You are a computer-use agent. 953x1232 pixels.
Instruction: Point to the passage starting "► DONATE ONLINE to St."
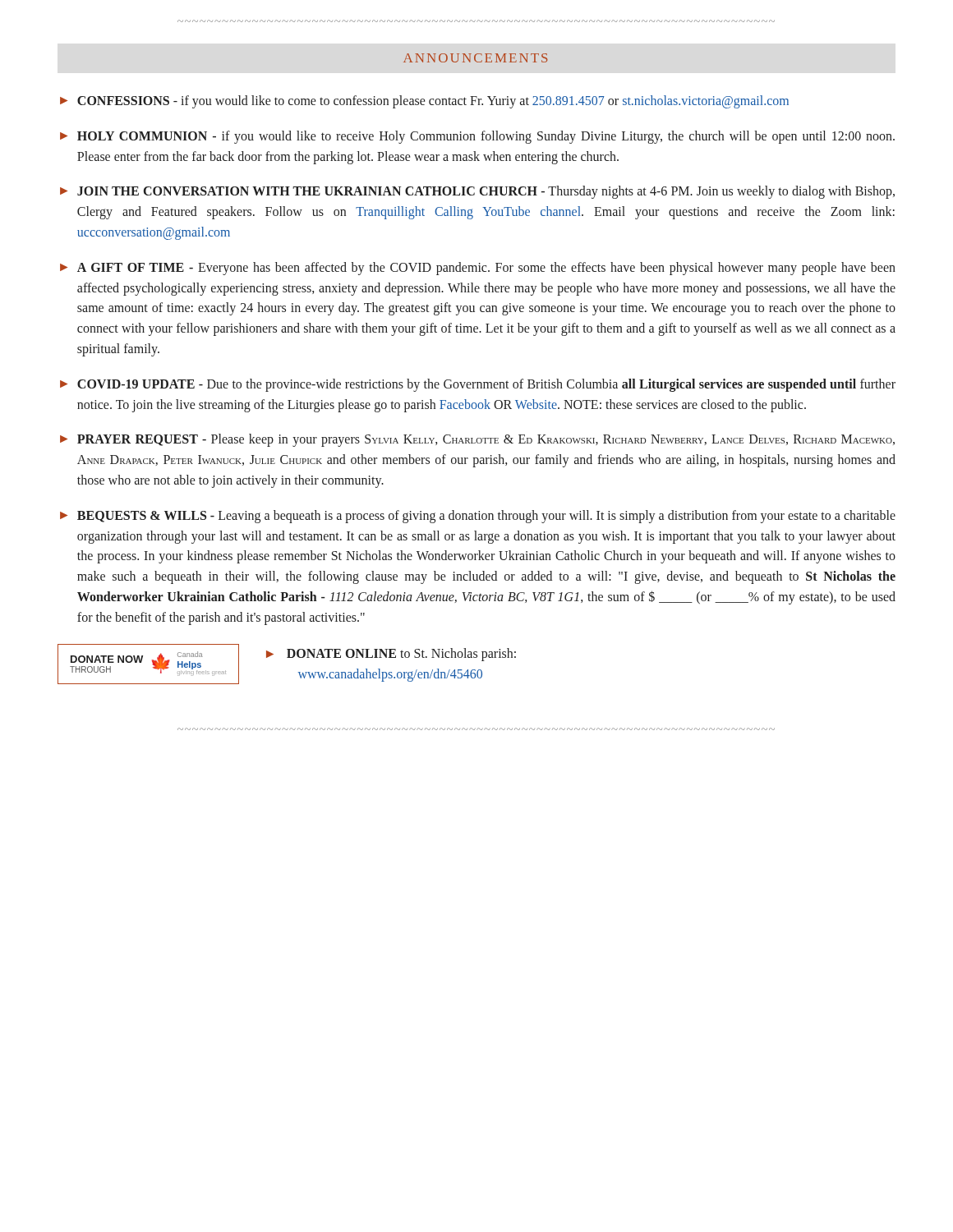[x=390, y=664]
